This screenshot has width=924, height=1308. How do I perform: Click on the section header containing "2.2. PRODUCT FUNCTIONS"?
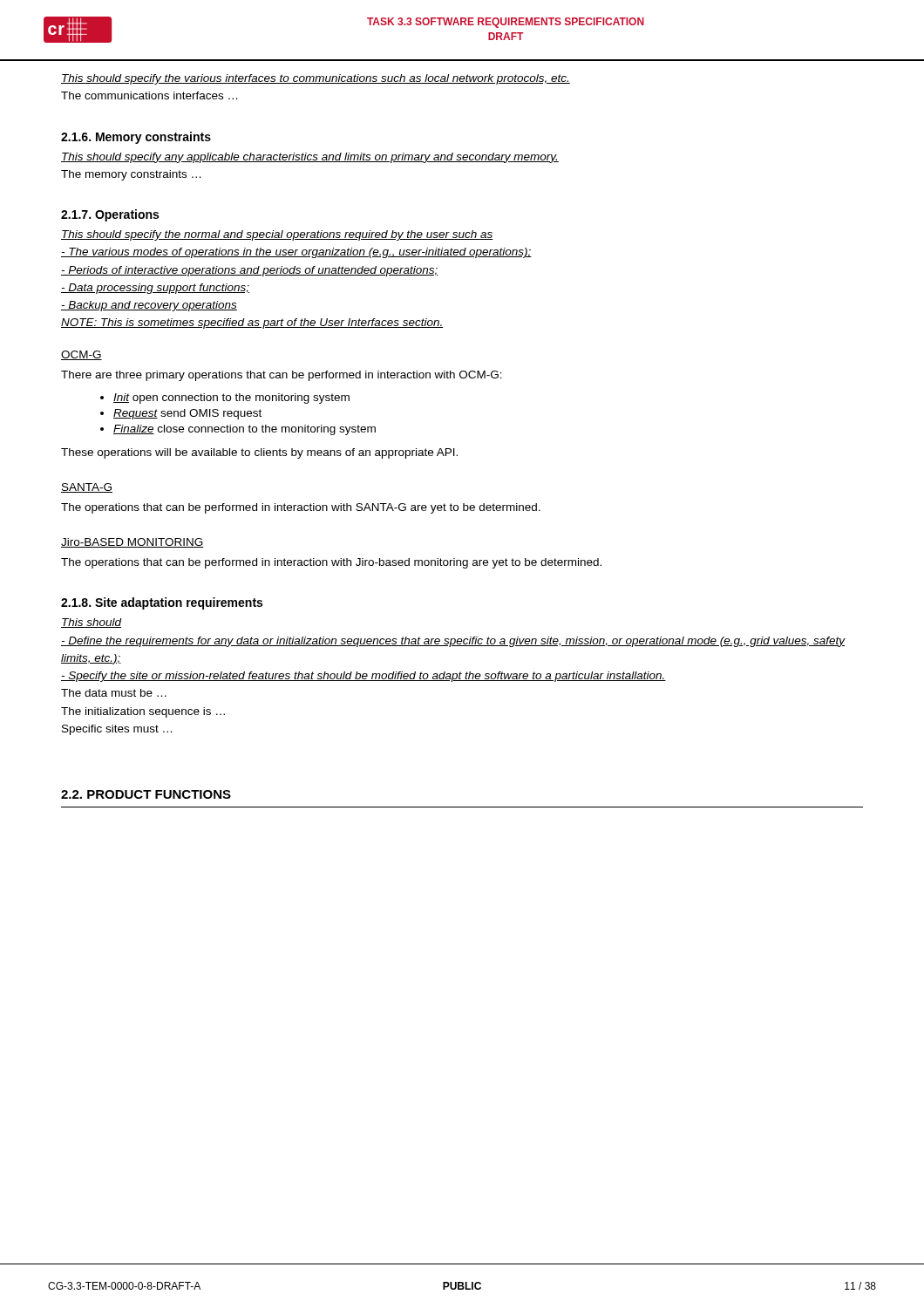click(x=146, y=794)
